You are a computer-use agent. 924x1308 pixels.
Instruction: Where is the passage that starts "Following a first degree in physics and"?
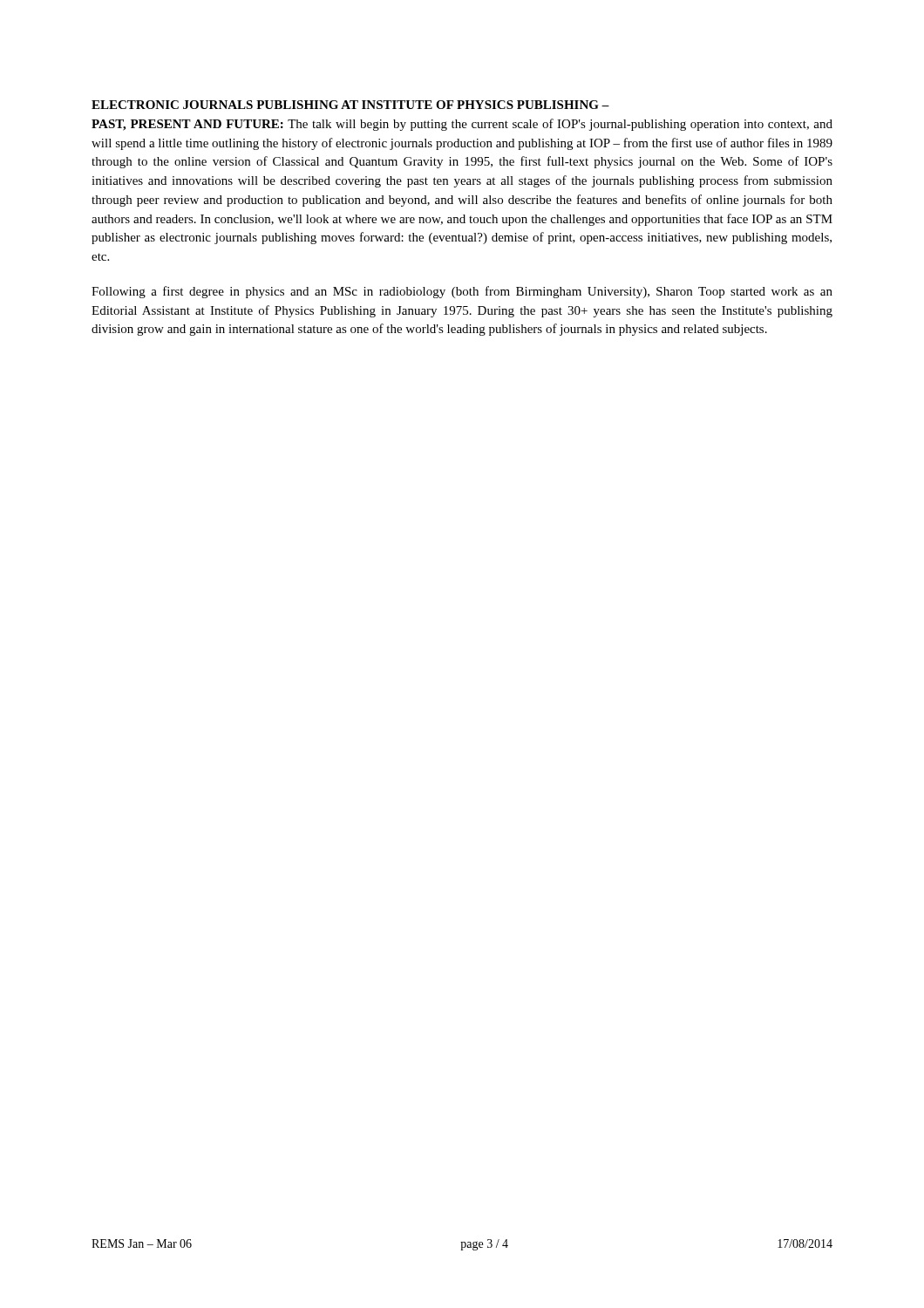click(462, 310)
